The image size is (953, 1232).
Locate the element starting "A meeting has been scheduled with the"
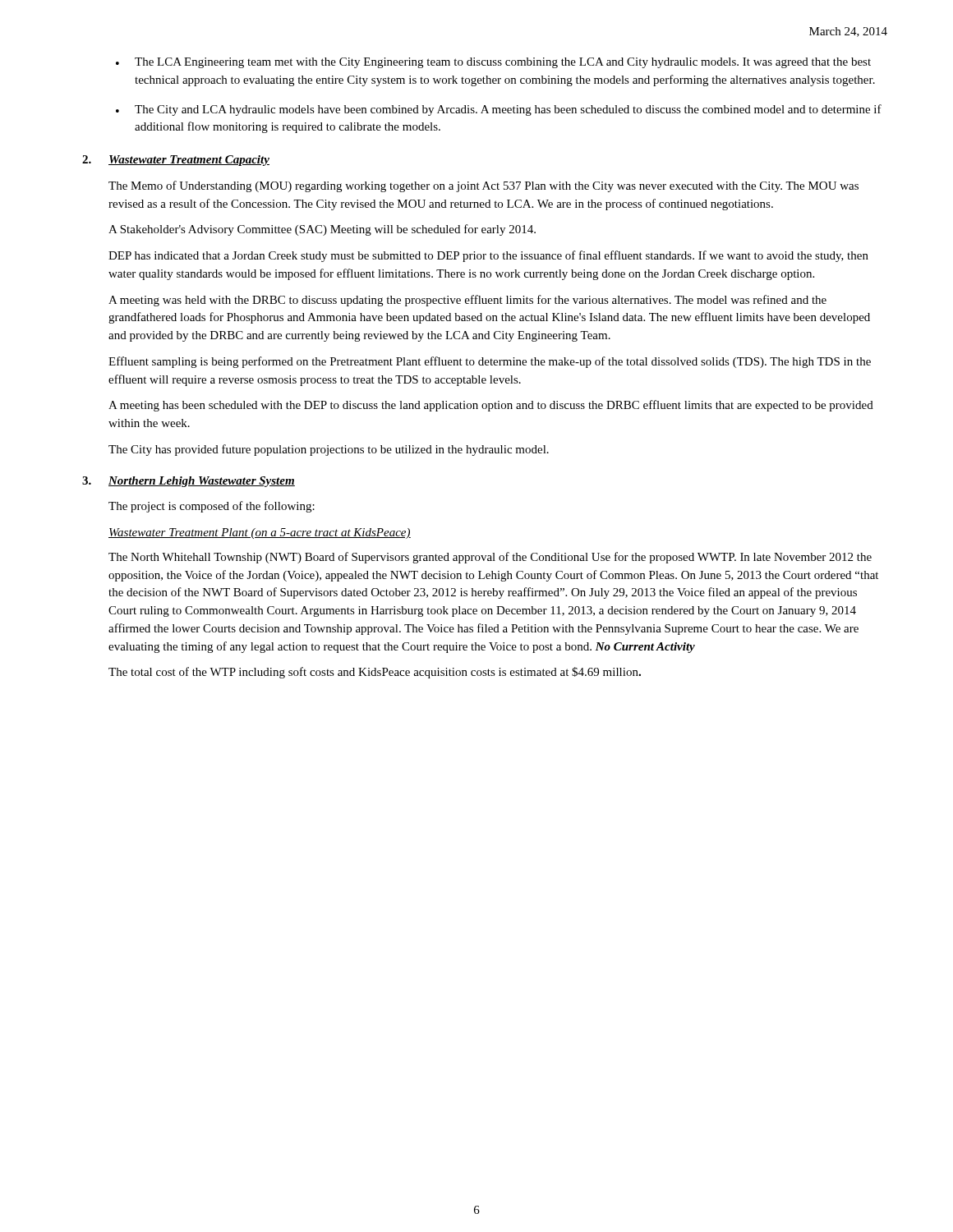[x=491, y=414]
